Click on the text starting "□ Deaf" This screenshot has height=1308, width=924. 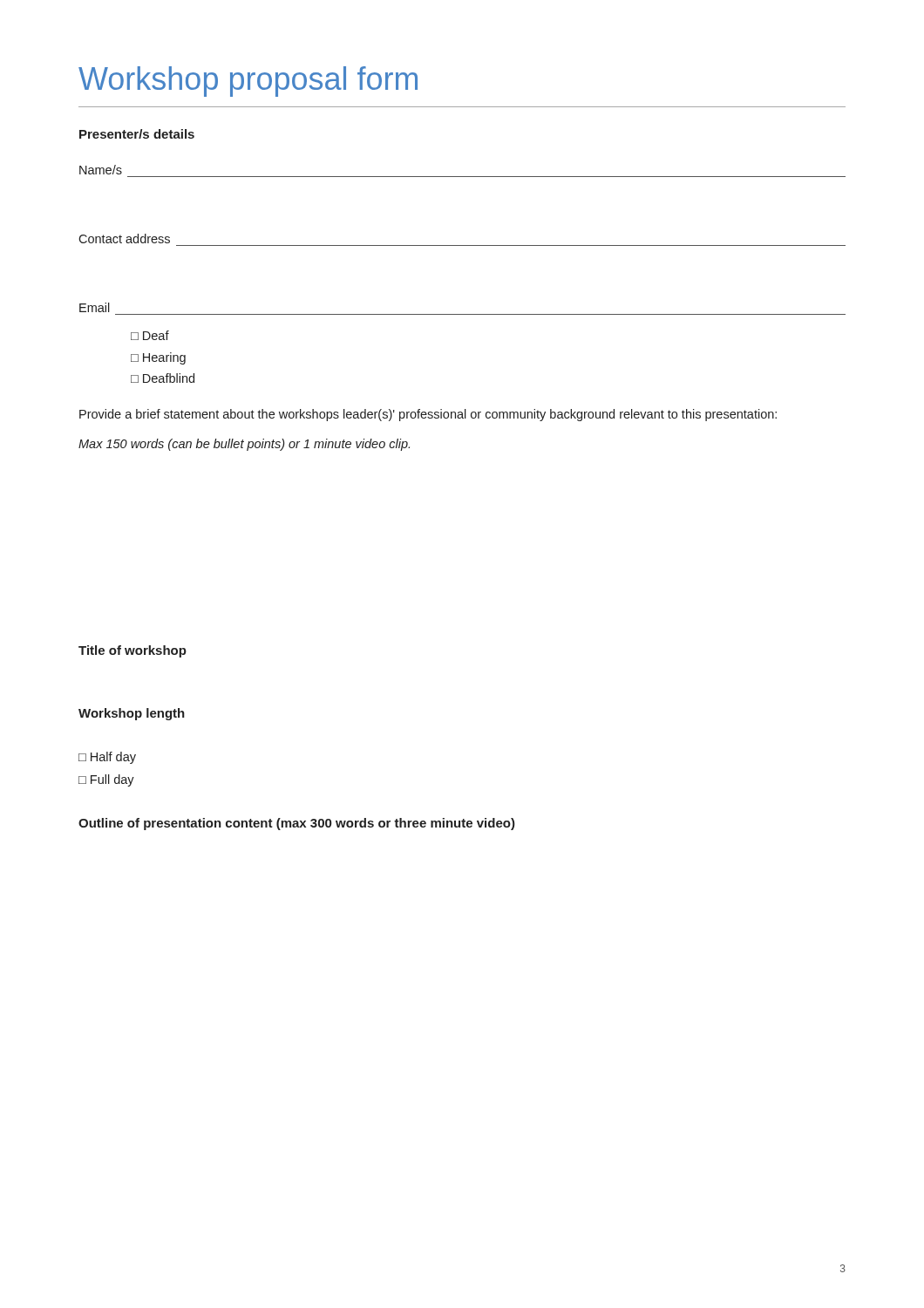[150, 336]
